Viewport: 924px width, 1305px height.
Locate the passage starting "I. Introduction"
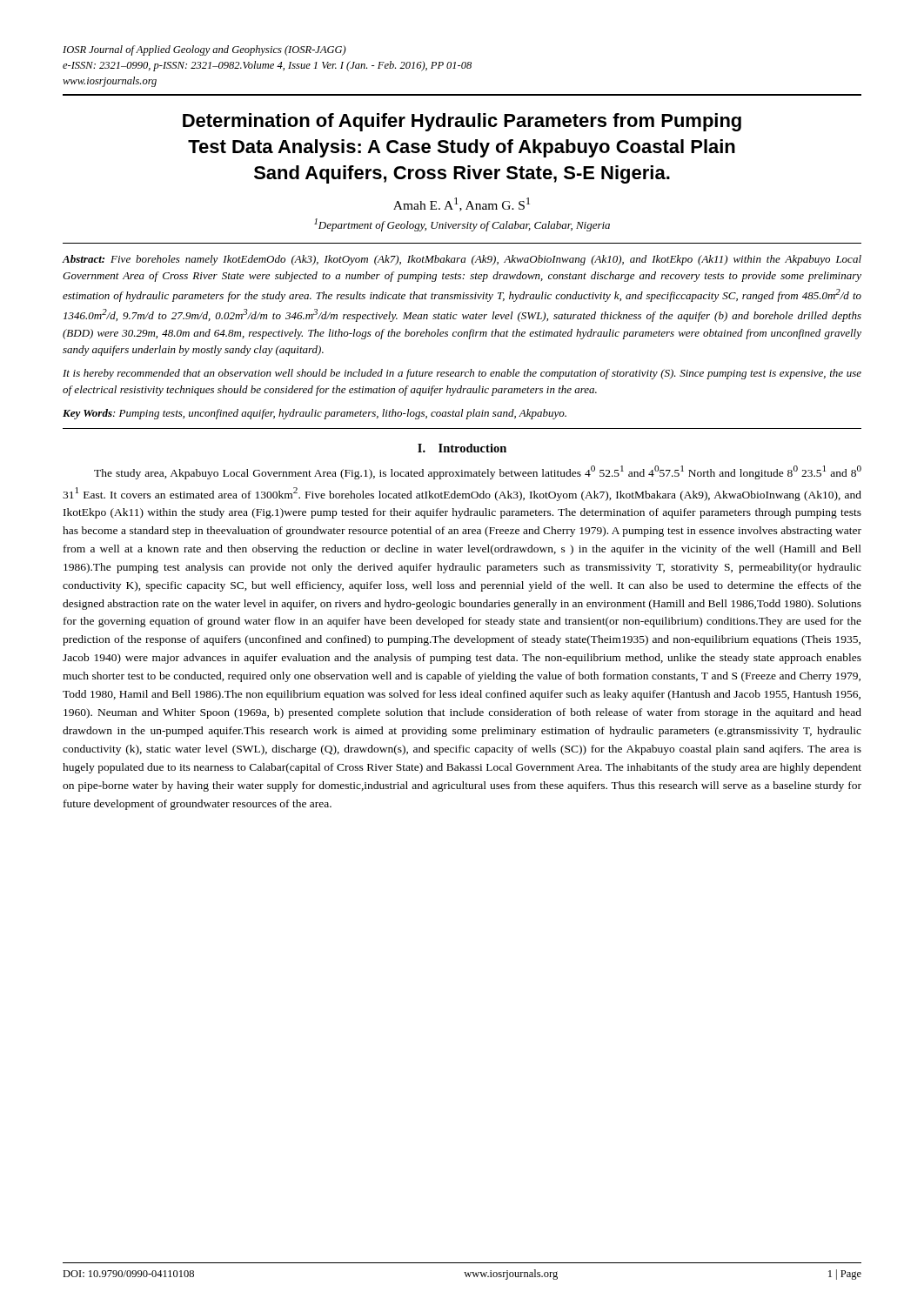click(462, 448)
